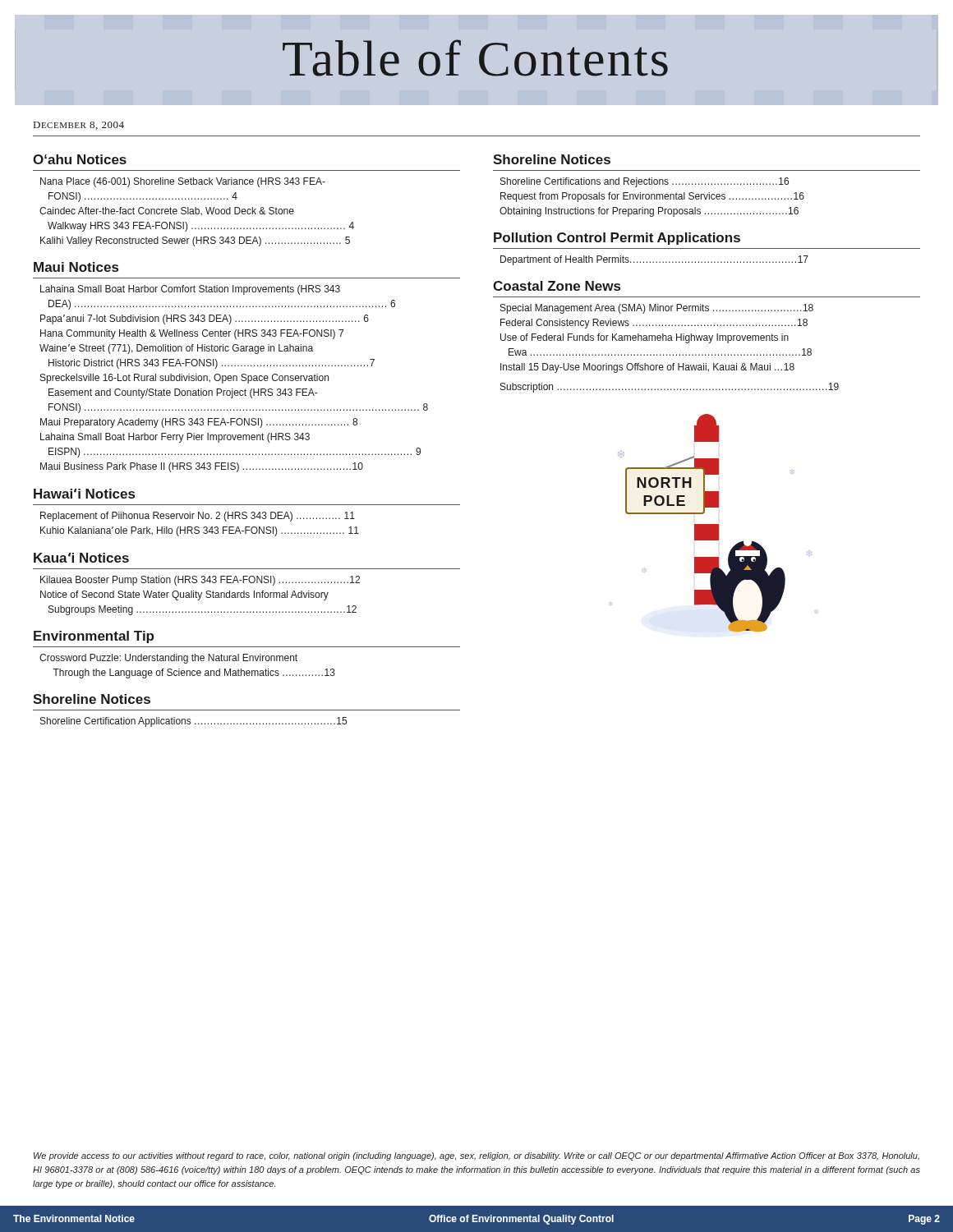Locate the block of text that opens with "Use of Federal"
This screenshot has width=953, height=1232.
point(656,345)
